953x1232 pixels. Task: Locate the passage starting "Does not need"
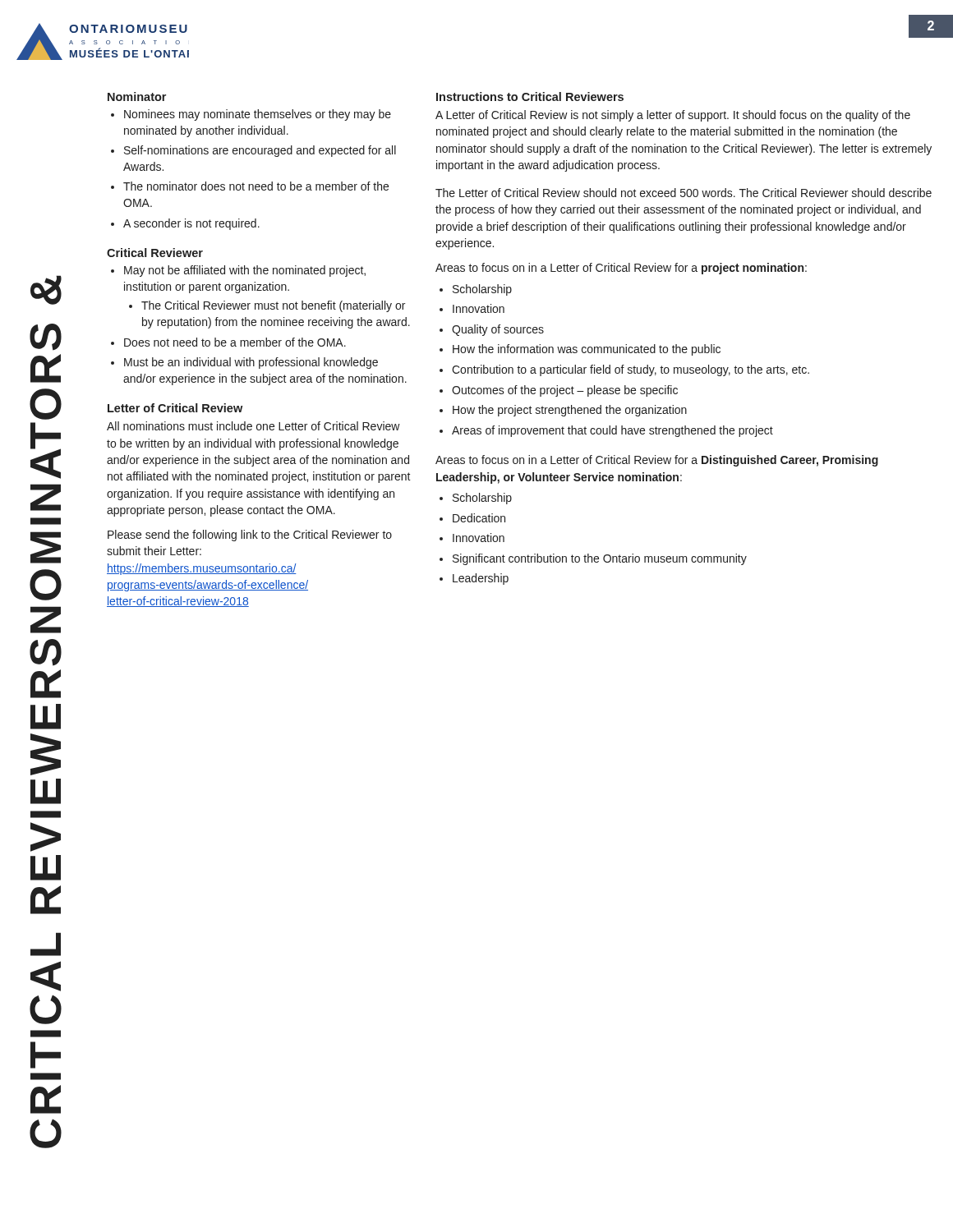[x=235, y=342]
